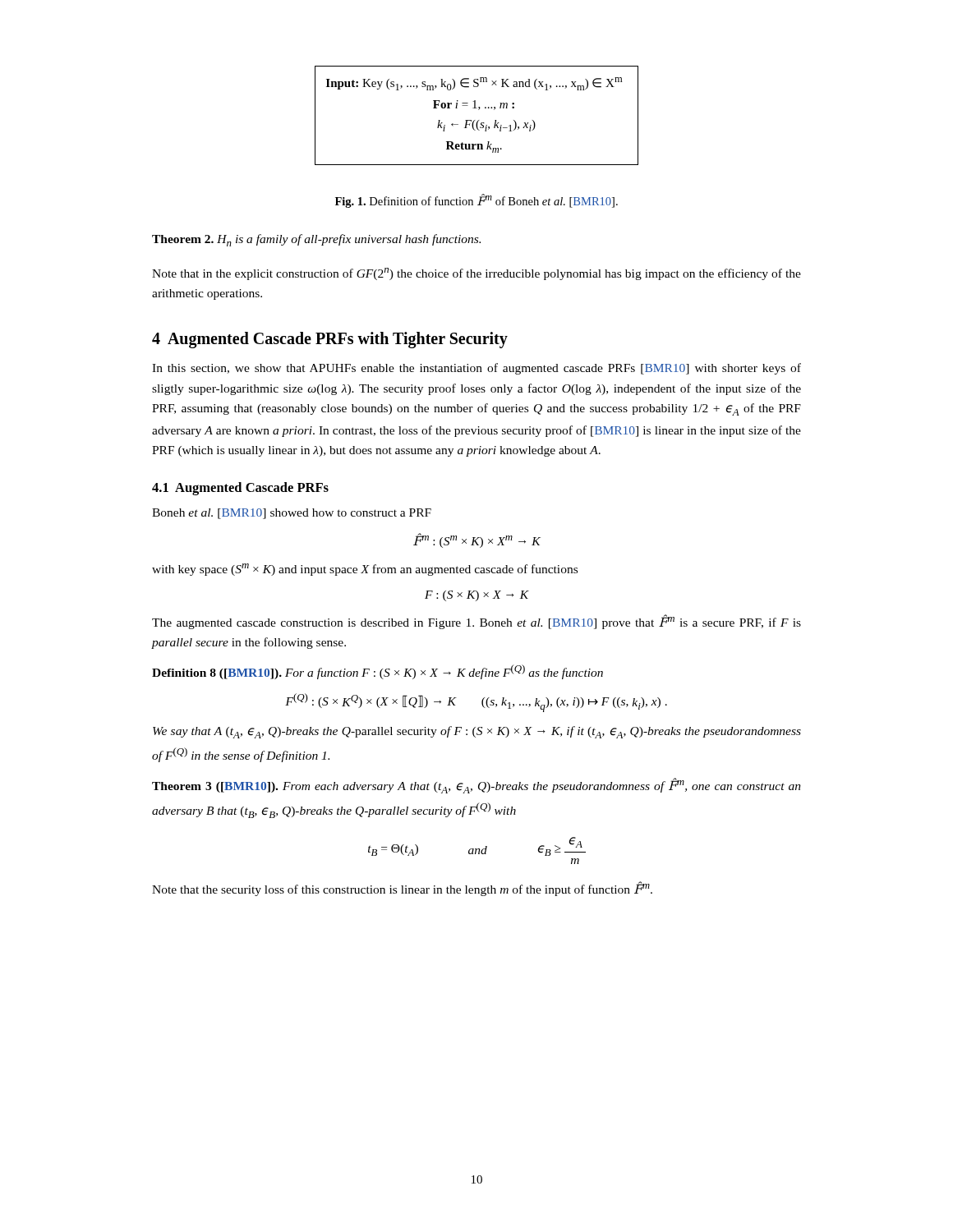This screenshot has width=953, height=1232.
Task: Find the passage starting "4 Augmented Cascade PRFs with Tighter Security"
Action: [x=330, y=339]
